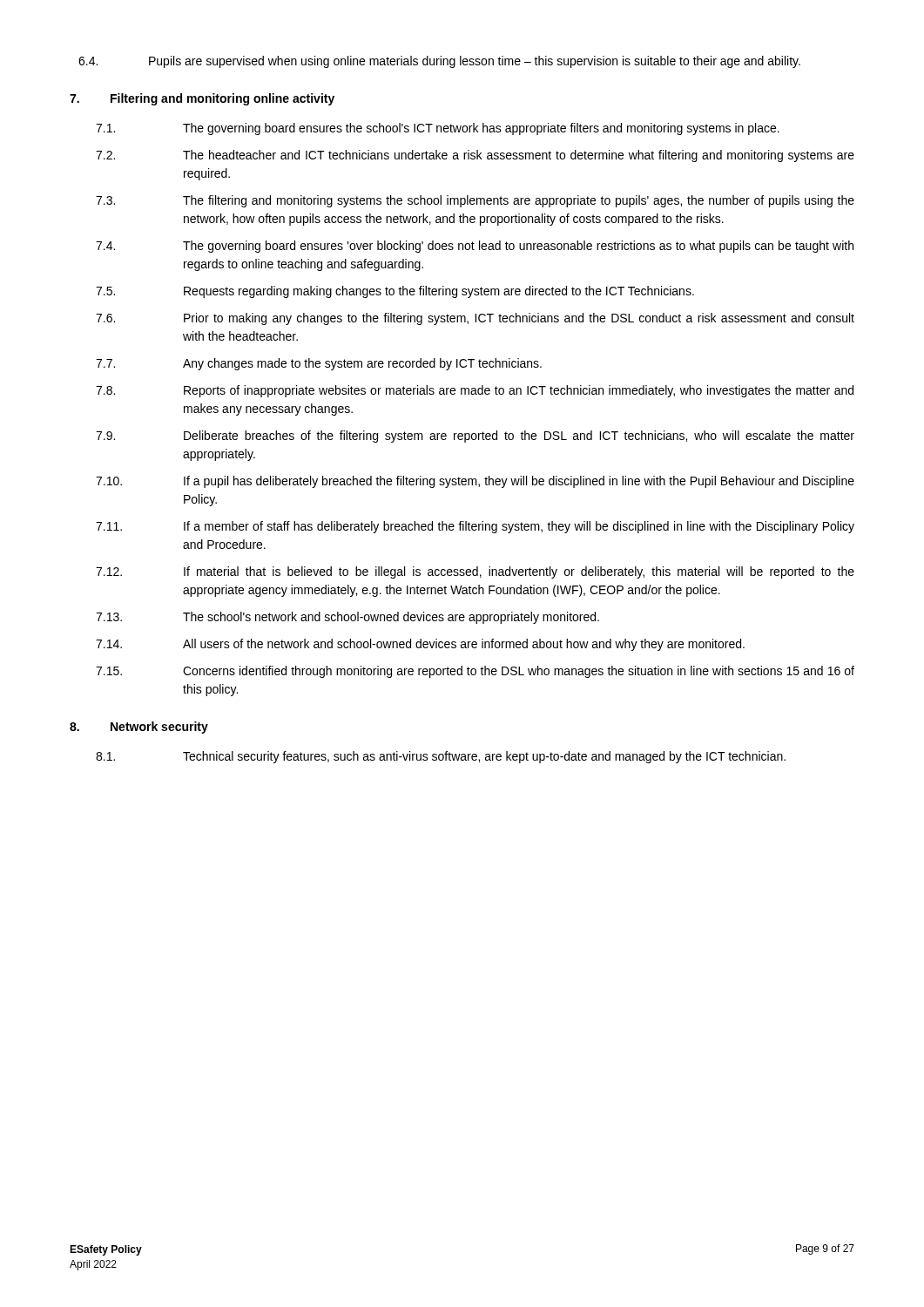Find the list item that says "7.14. All users of the network and school-owned"
Viewport: 924px width, 1307px height.
click(462, 644)
